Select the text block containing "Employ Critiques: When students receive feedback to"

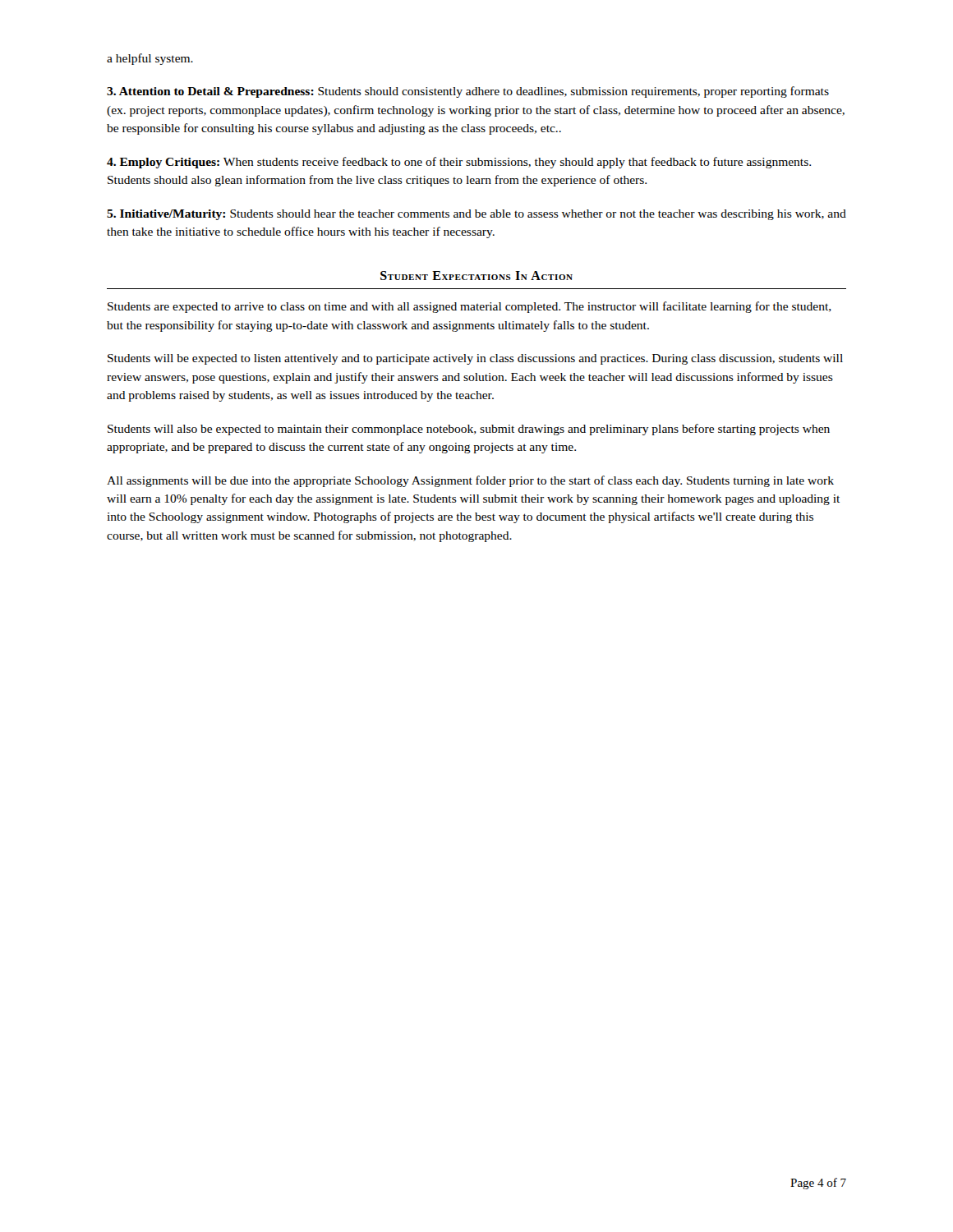[x=459, y=171]
